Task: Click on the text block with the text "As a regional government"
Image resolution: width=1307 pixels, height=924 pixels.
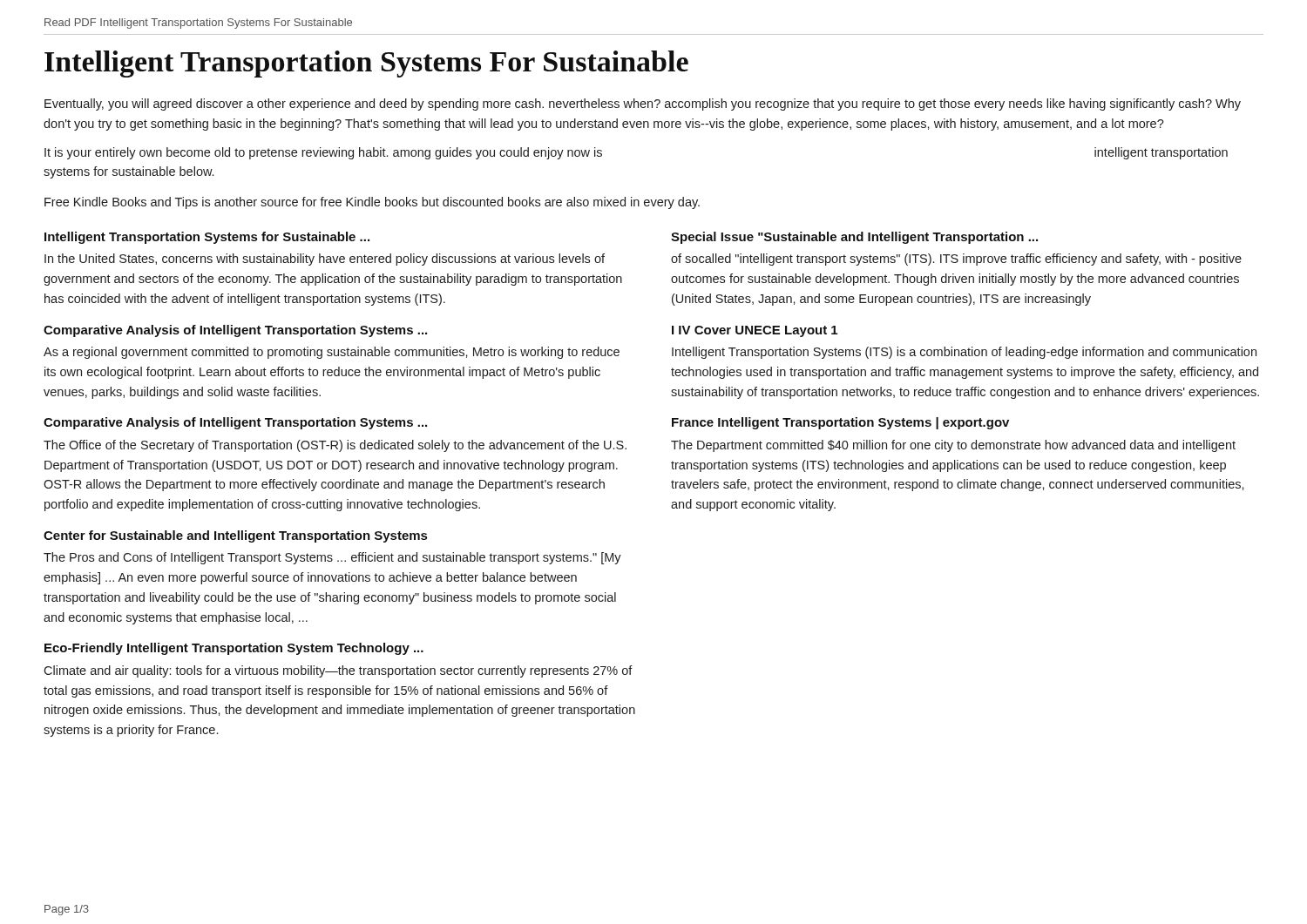Action: [x=332, y=372]
